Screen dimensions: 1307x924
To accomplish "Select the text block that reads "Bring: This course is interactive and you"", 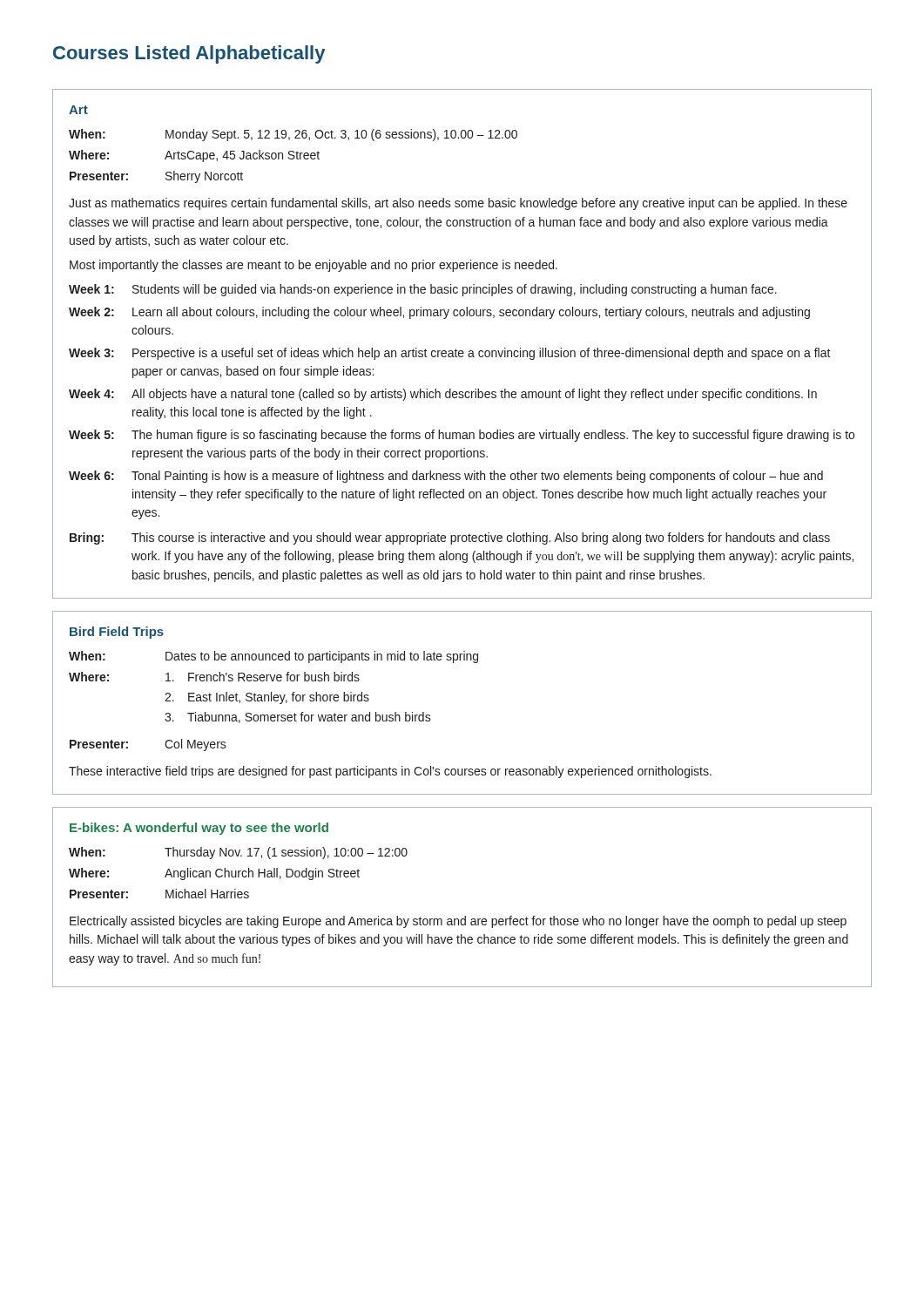I will click(x=462, y=557).
